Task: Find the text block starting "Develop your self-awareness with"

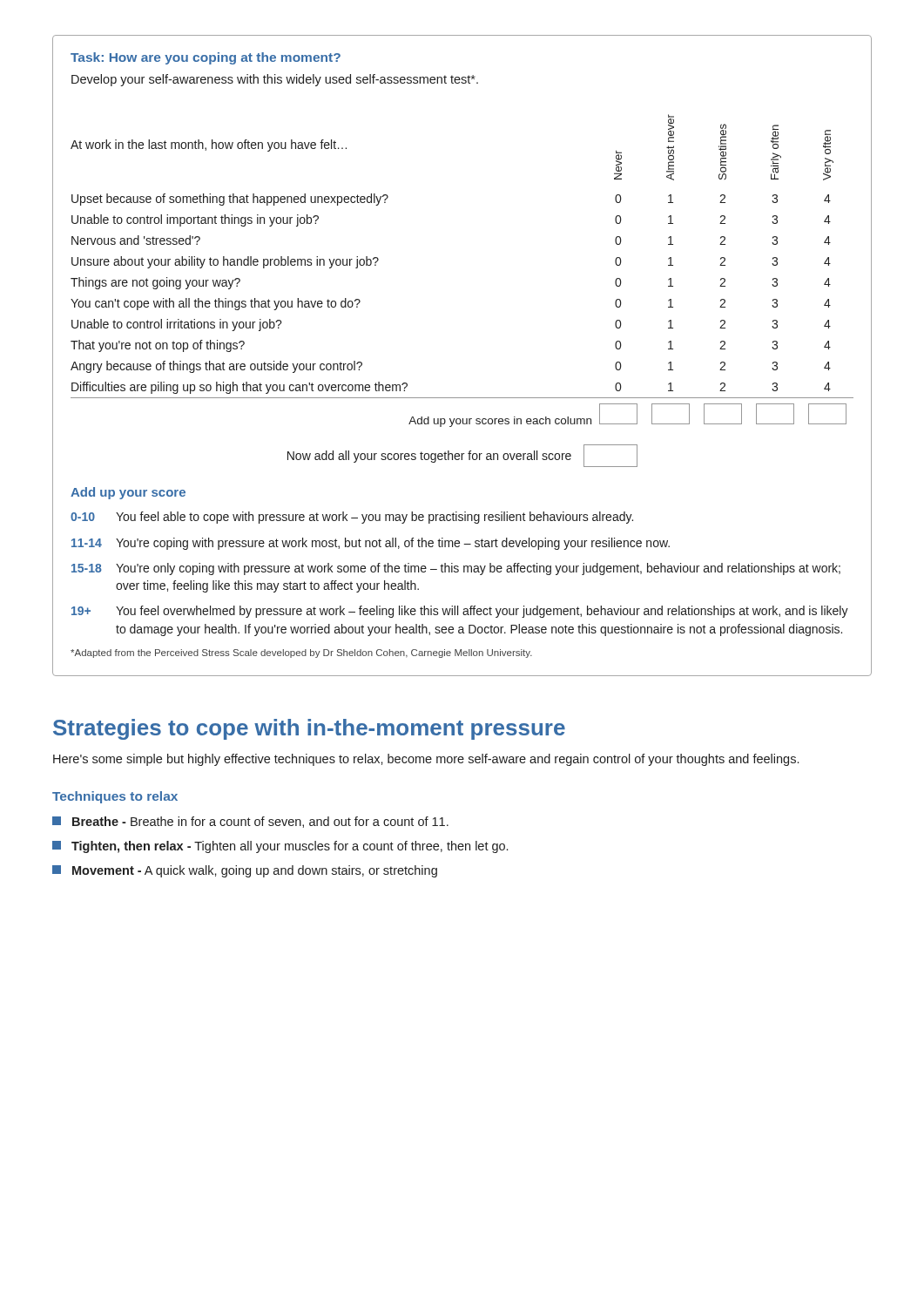Action: coord(275,79)
